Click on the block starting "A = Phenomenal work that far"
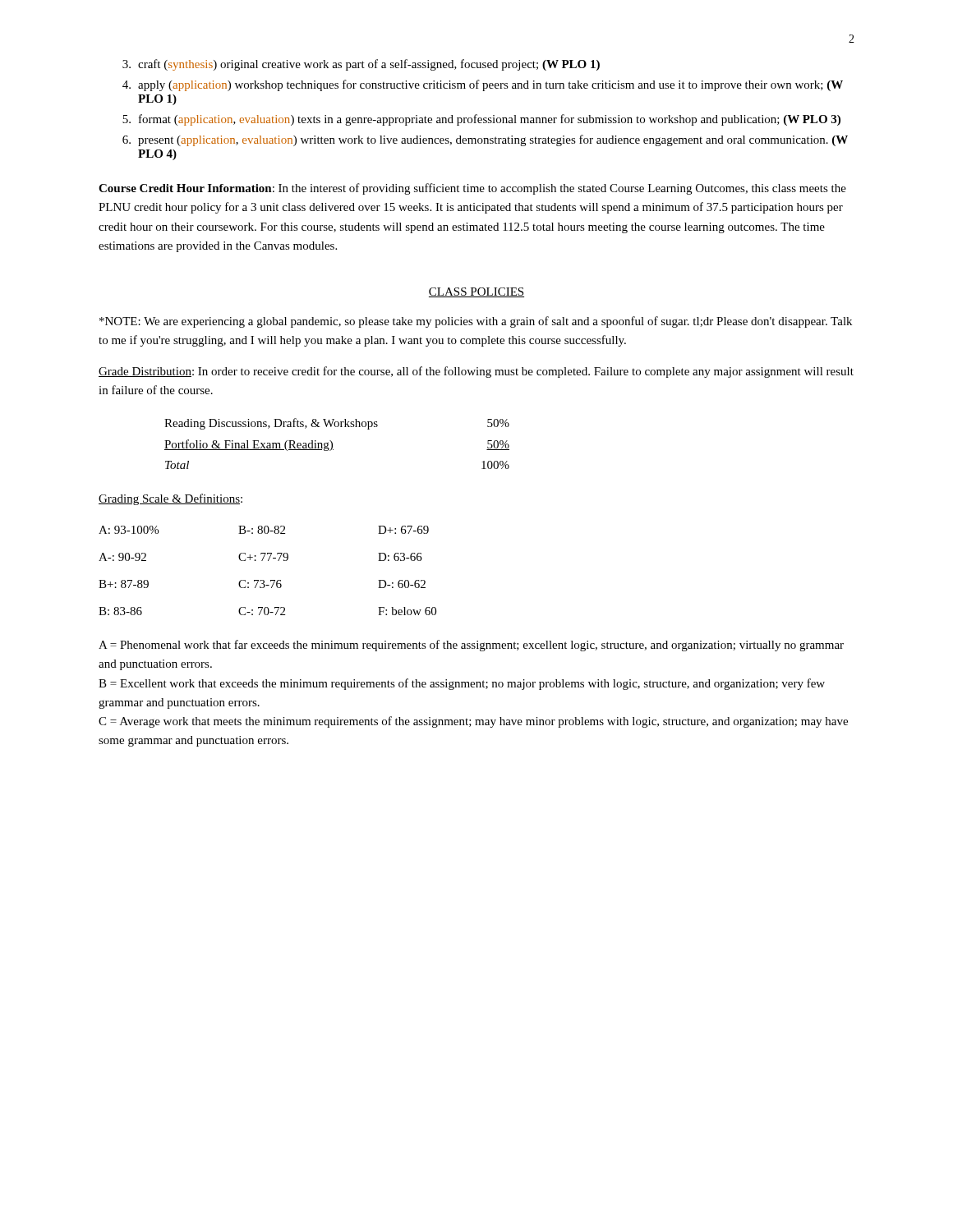Viewport: 953px width, 1232px height. pos(473,693)
